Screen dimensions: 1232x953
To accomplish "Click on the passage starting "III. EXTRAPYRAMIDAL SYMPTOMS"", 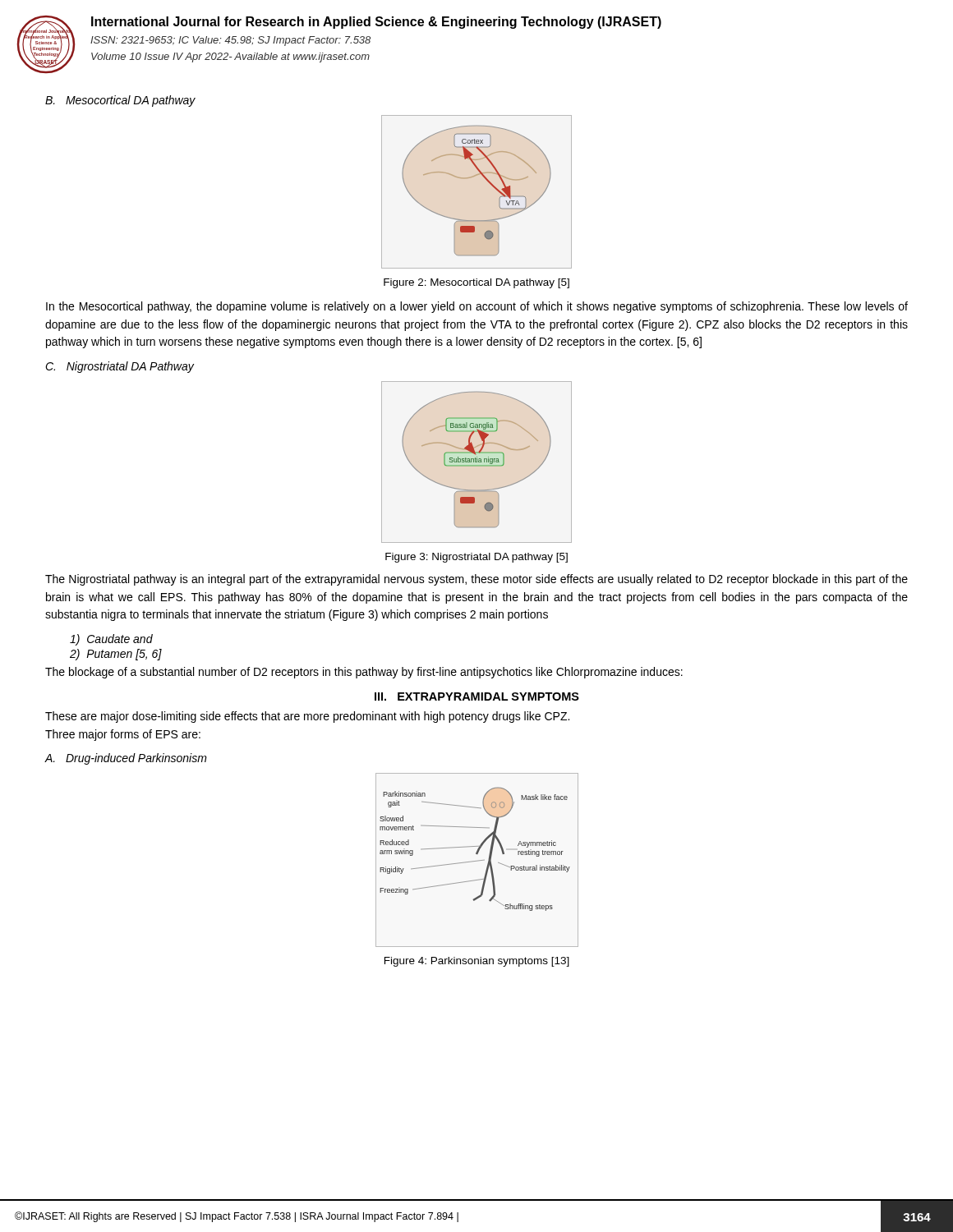I will coord(476,696).
